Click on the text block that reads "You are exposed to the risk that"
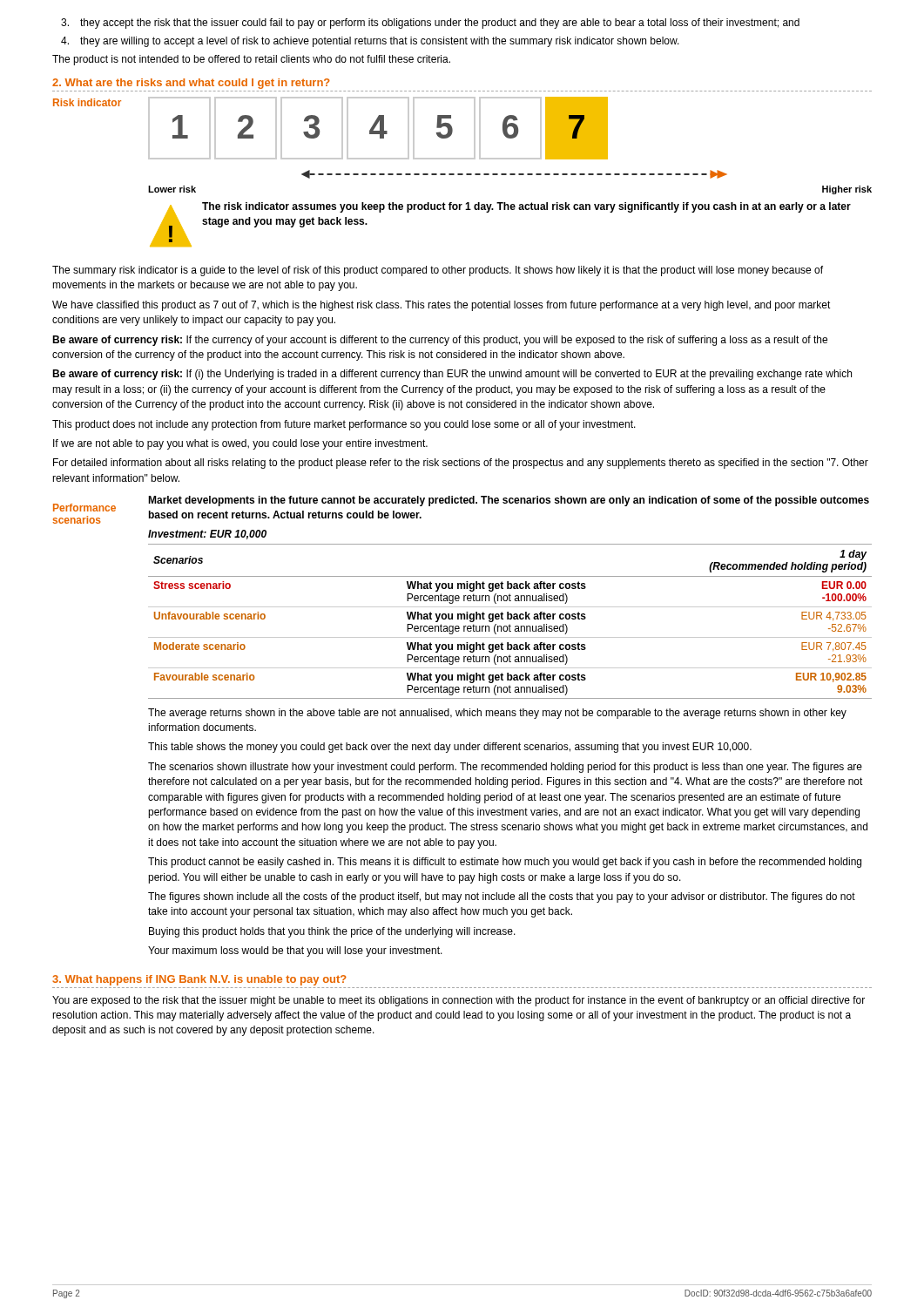 point(459,1015)
